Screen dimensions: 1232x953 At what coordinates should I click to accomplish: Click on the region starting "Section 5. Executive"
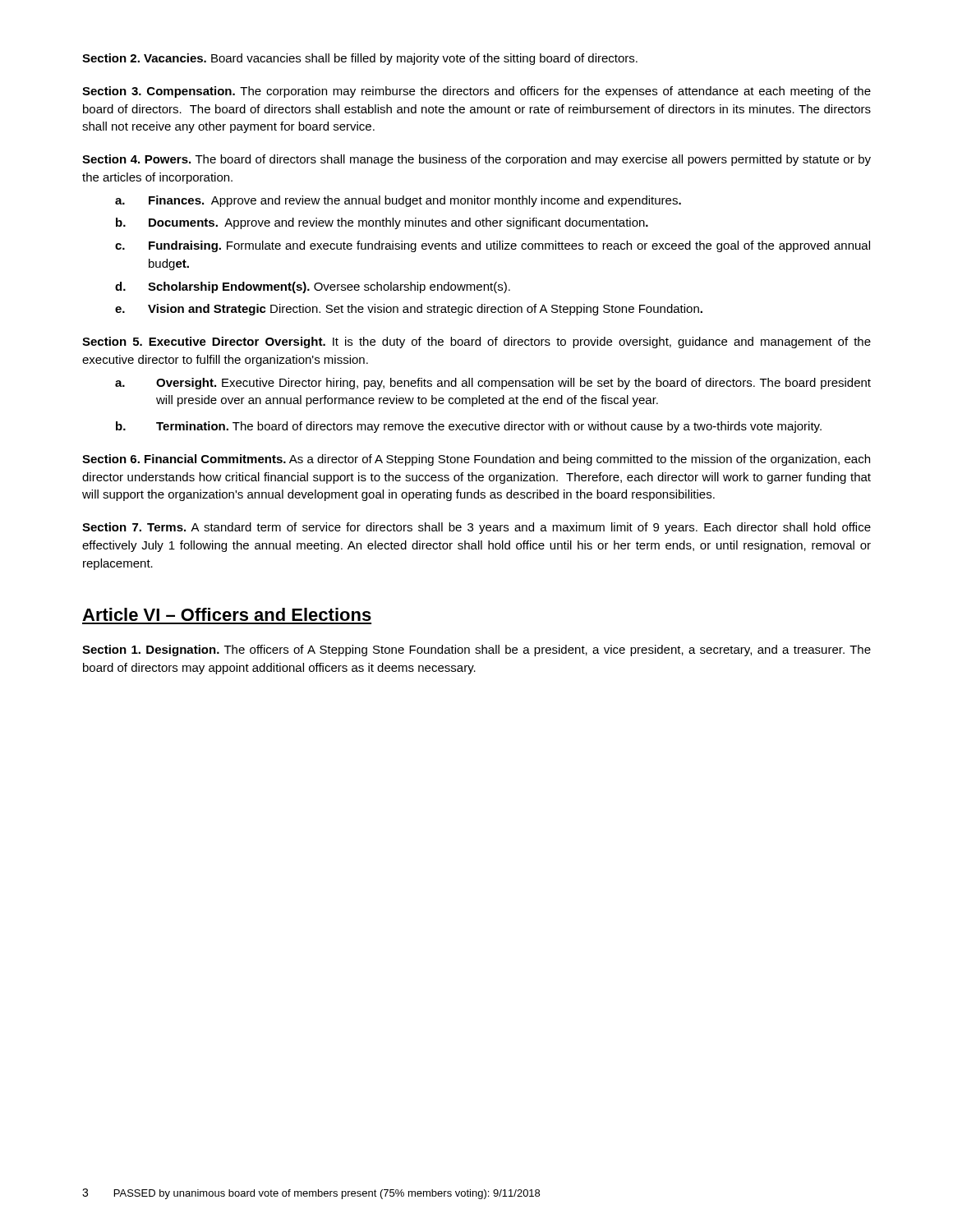pos(476,350)
